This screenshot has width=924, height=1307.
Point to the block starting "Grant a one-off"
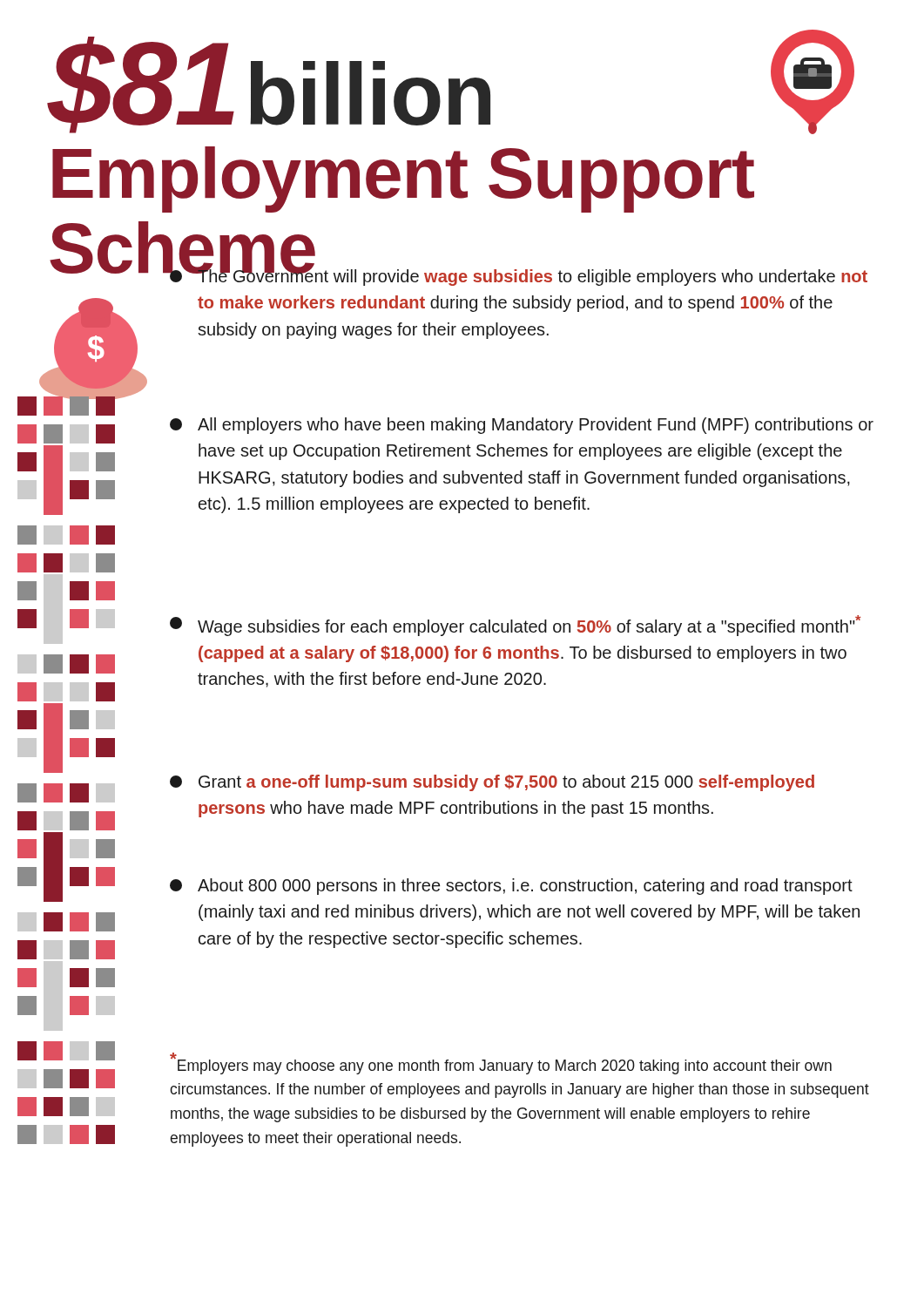coord(524,795)
